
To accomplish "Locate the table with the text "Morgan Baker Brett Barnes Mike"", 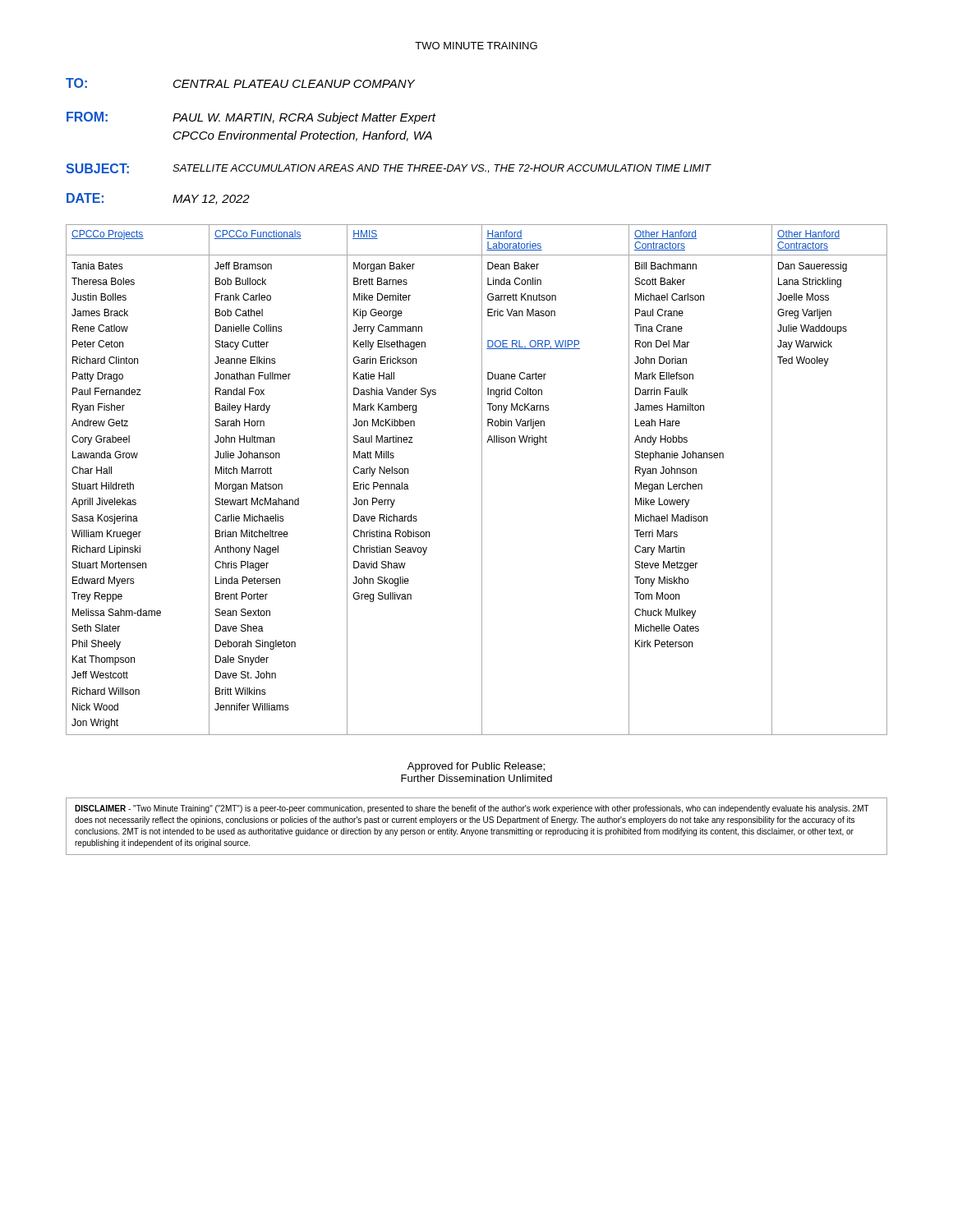I will point(476,480).
